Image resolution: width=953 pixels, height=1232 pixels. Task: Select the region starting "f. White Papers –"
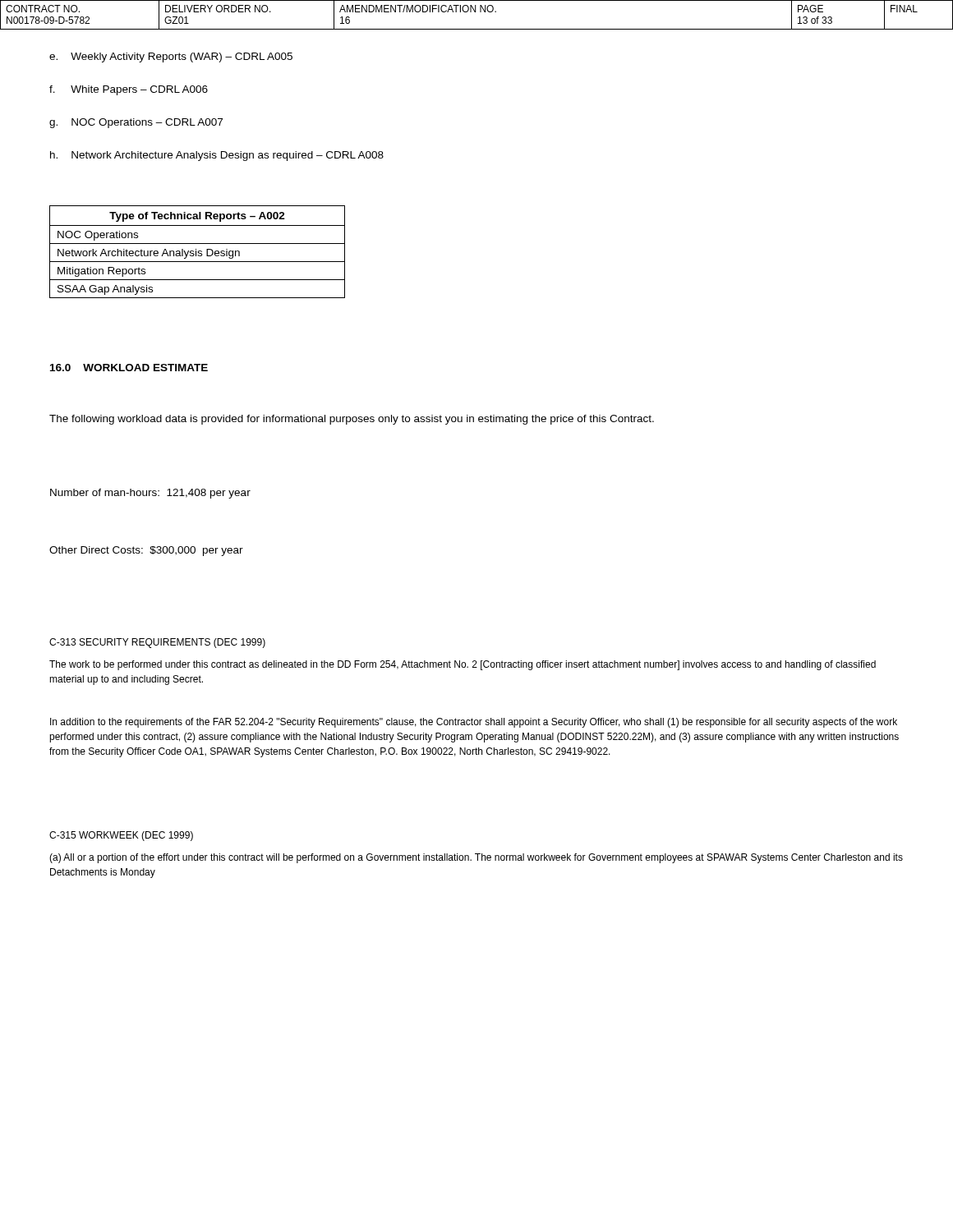(129, 89)
